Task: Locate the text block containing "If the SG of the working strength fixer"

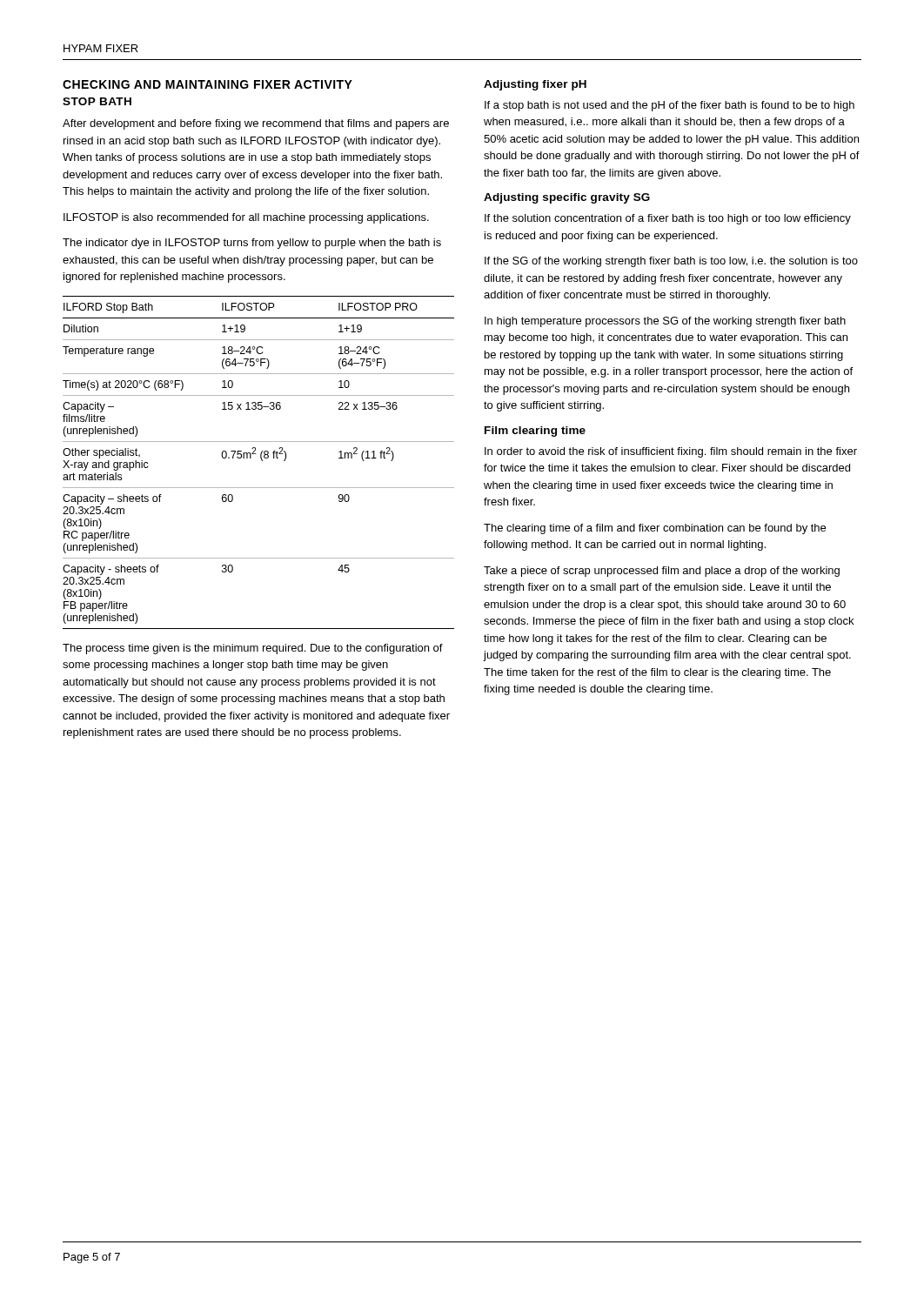Action: [x=672, y=278]
